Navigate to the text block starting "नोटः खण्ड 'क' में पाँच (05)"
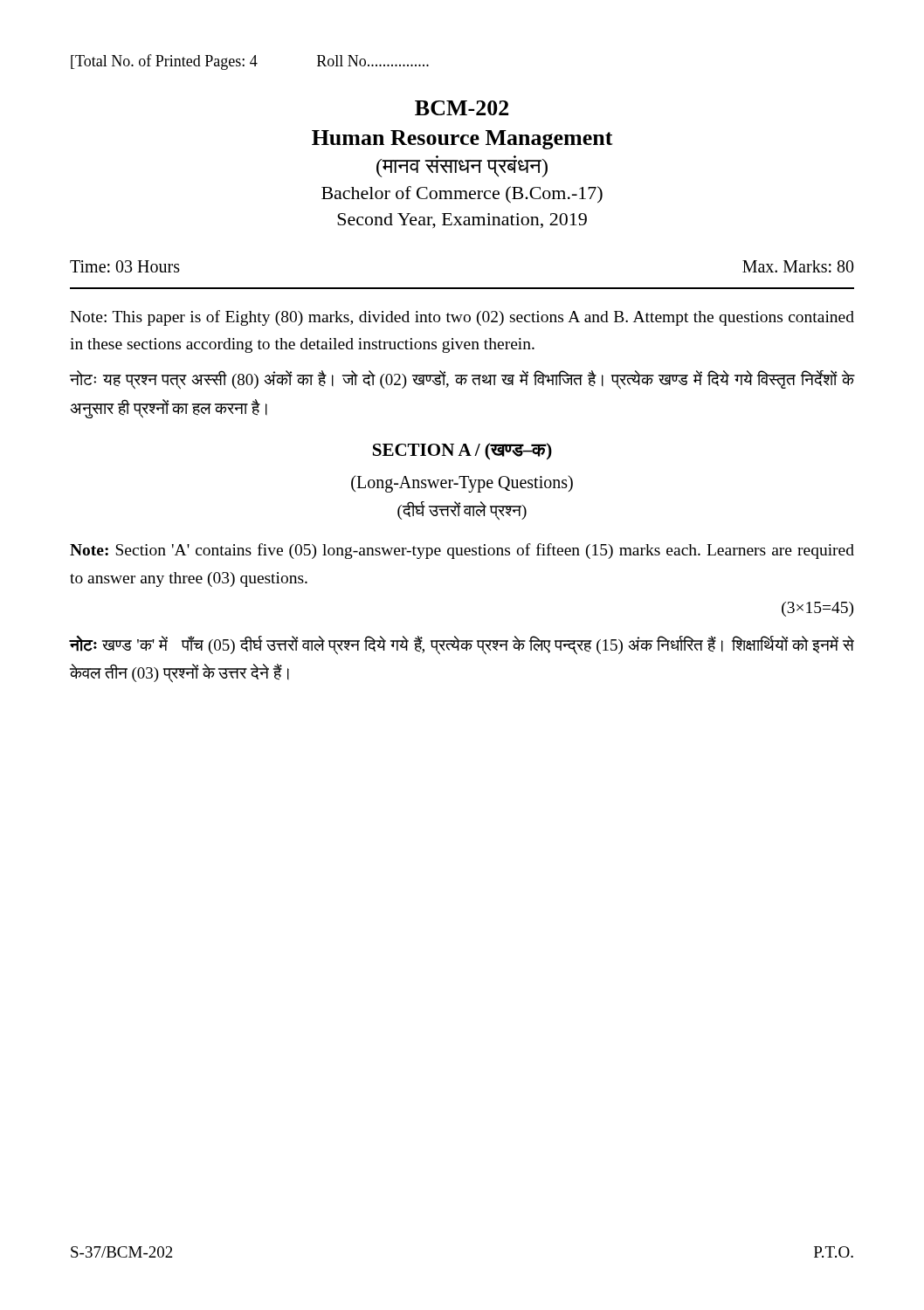Viewport: 924px width, 1310px height. coord(462,659)
